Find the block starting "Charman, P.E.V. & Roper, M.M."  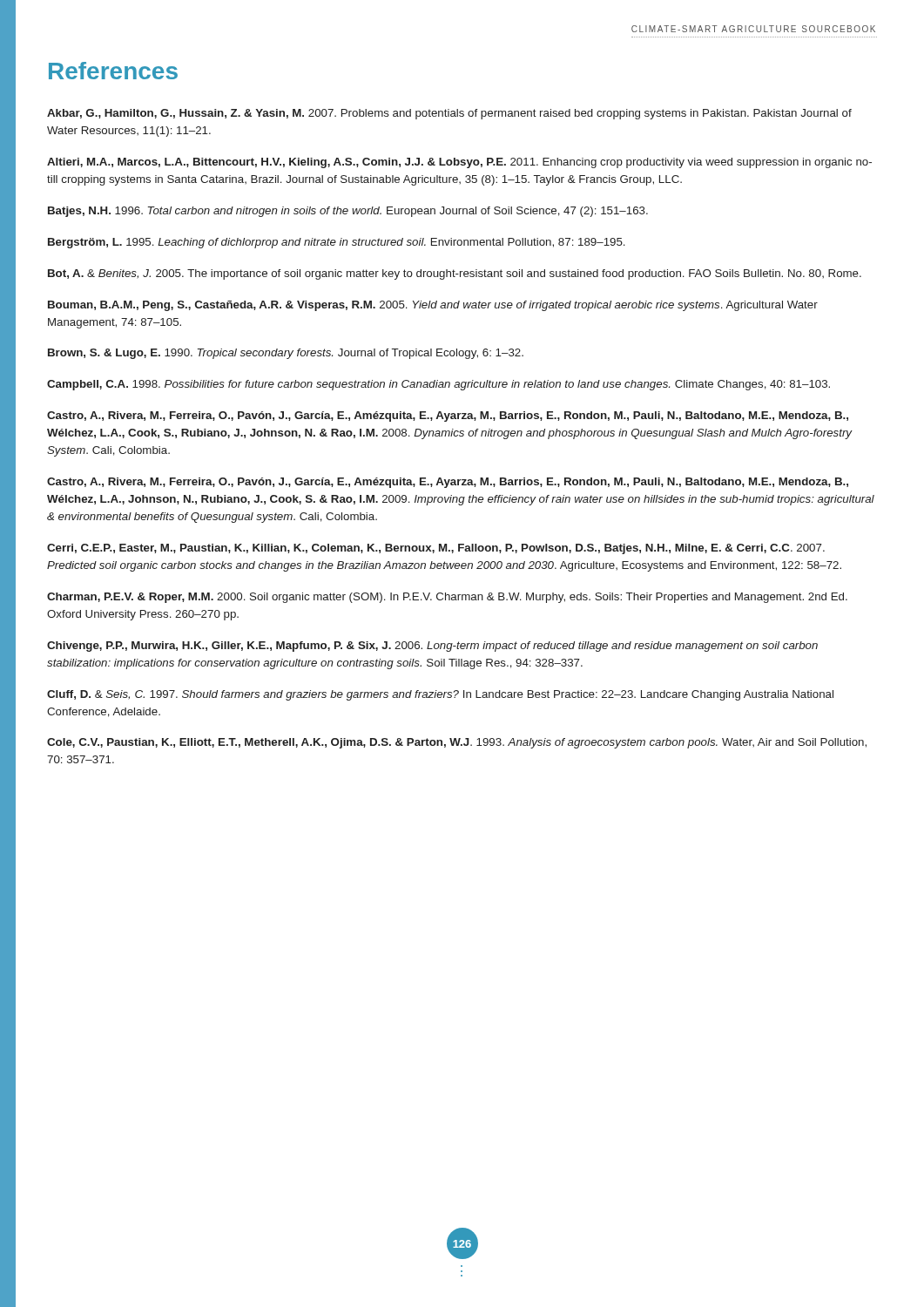pos(447,605)
